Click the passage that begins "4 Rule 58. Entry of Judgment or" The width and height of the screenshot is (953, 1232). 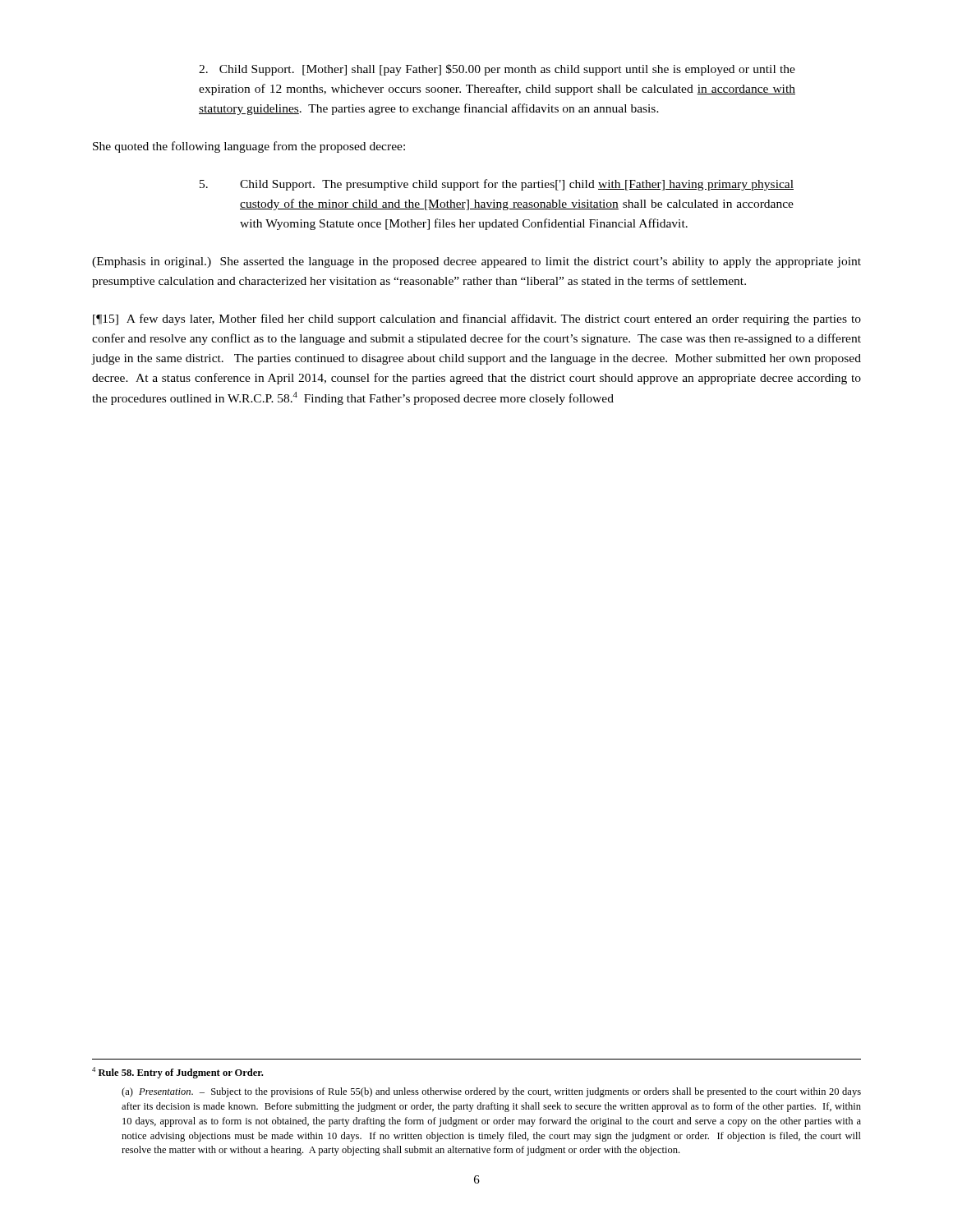coord(178,1072)
